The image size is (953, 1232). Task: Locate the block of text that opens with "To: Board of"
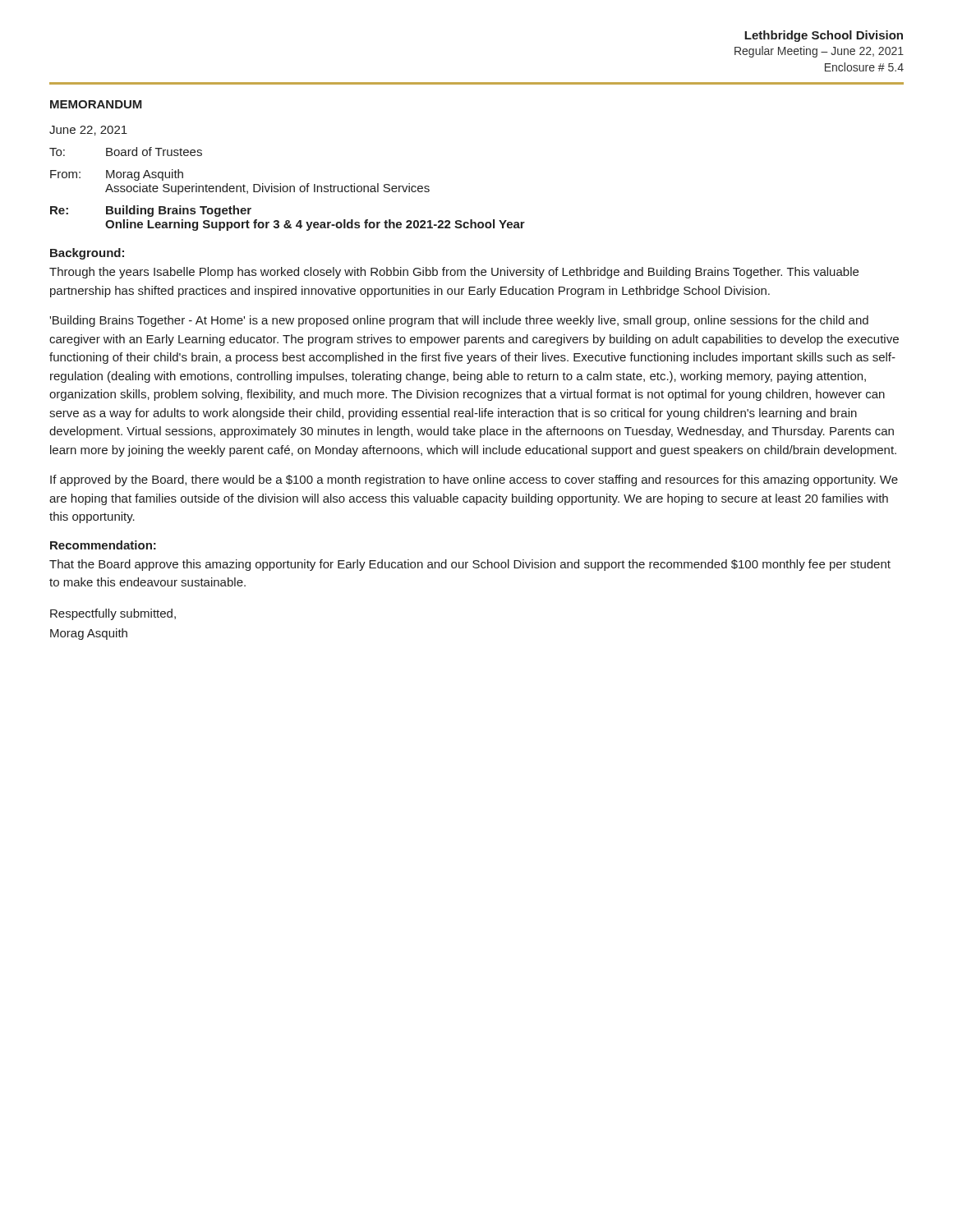pyautogui.click(x=126, y=152)
